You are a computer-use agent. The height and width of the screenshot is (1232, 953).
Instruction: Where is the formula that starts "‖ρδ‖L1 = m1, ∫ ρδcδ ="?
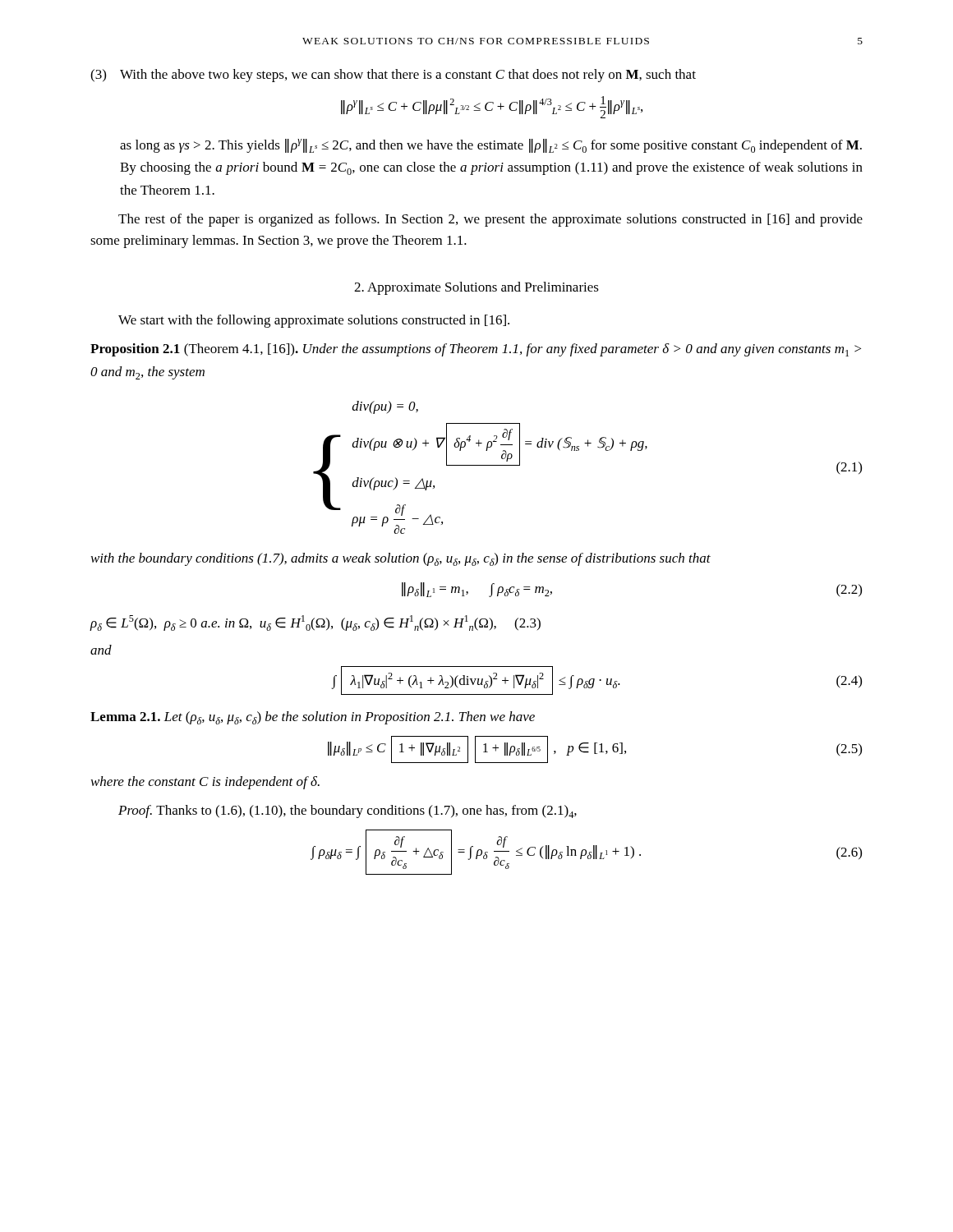pos(428,591)
